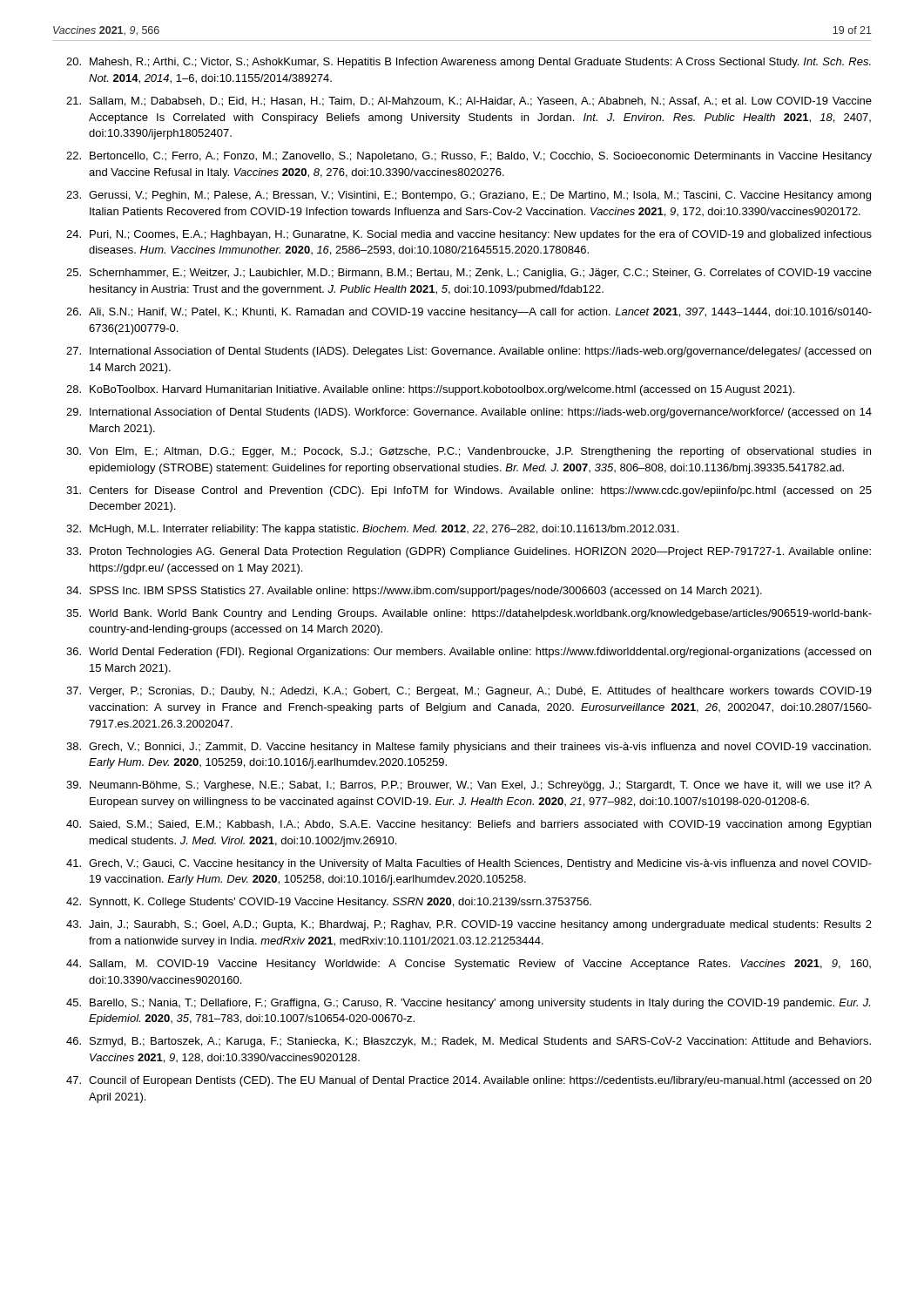The width and height of the screenshot is (924, 1307).
Task: Select the text starting "28. KoBoToolbox. Harvard Humanitarian Initiative. Available online: https://support.kobotoolbox.org/welcome.html"
Action: (462, 390)
